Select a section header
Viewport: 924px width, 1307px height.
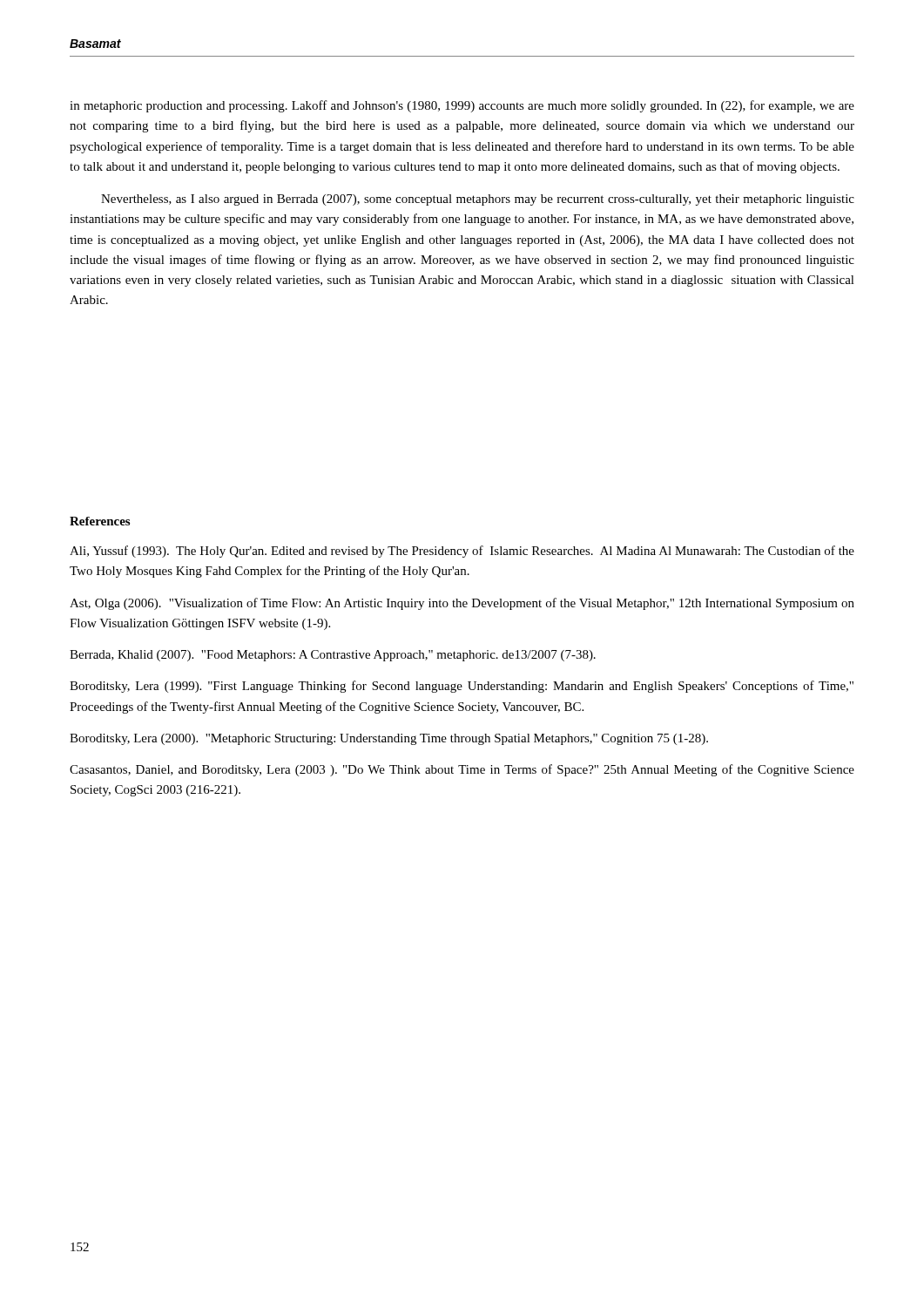point(100,521)
